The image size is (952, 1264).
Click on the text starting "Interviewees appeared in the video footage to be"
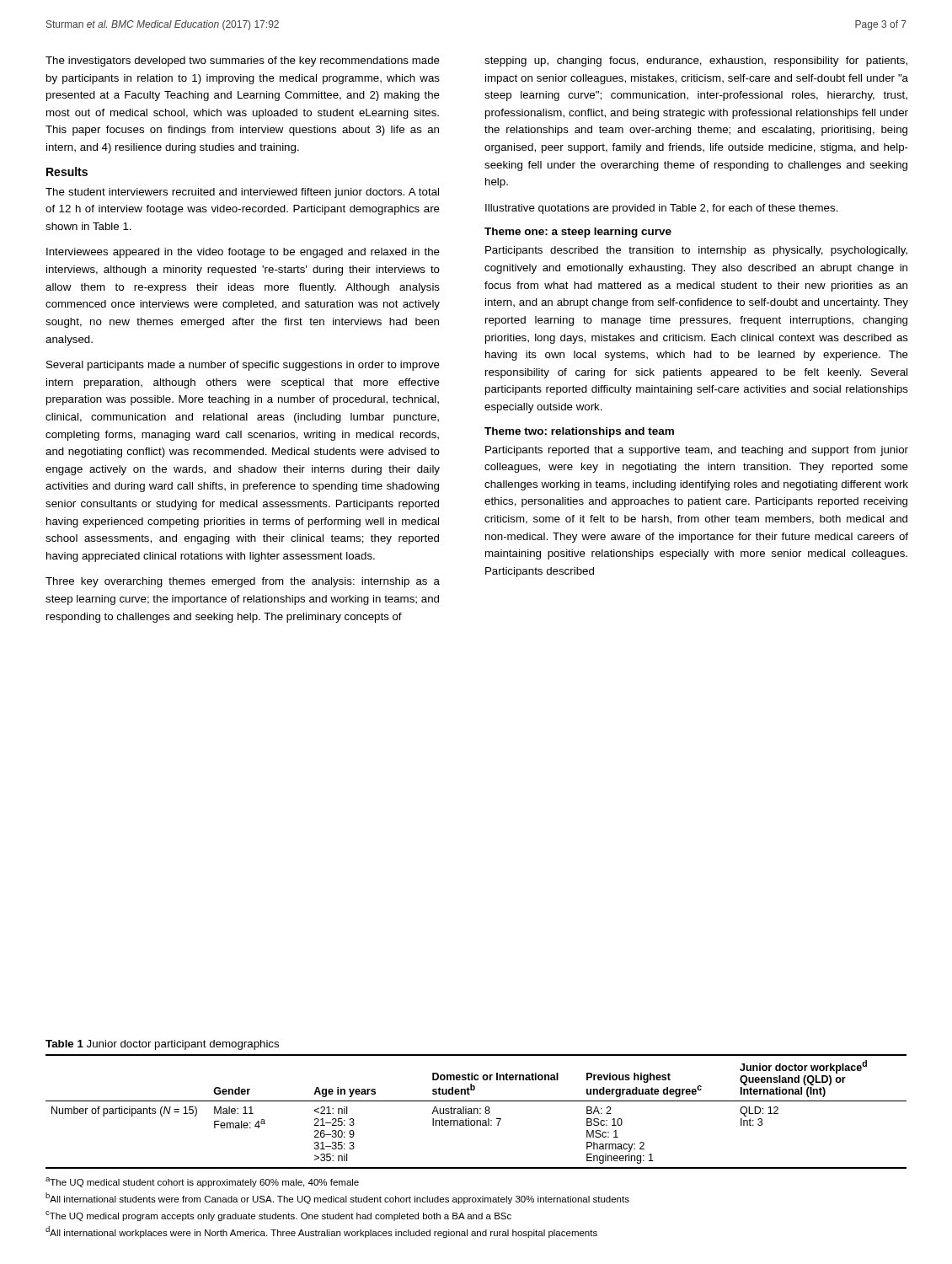pos(243,295)
